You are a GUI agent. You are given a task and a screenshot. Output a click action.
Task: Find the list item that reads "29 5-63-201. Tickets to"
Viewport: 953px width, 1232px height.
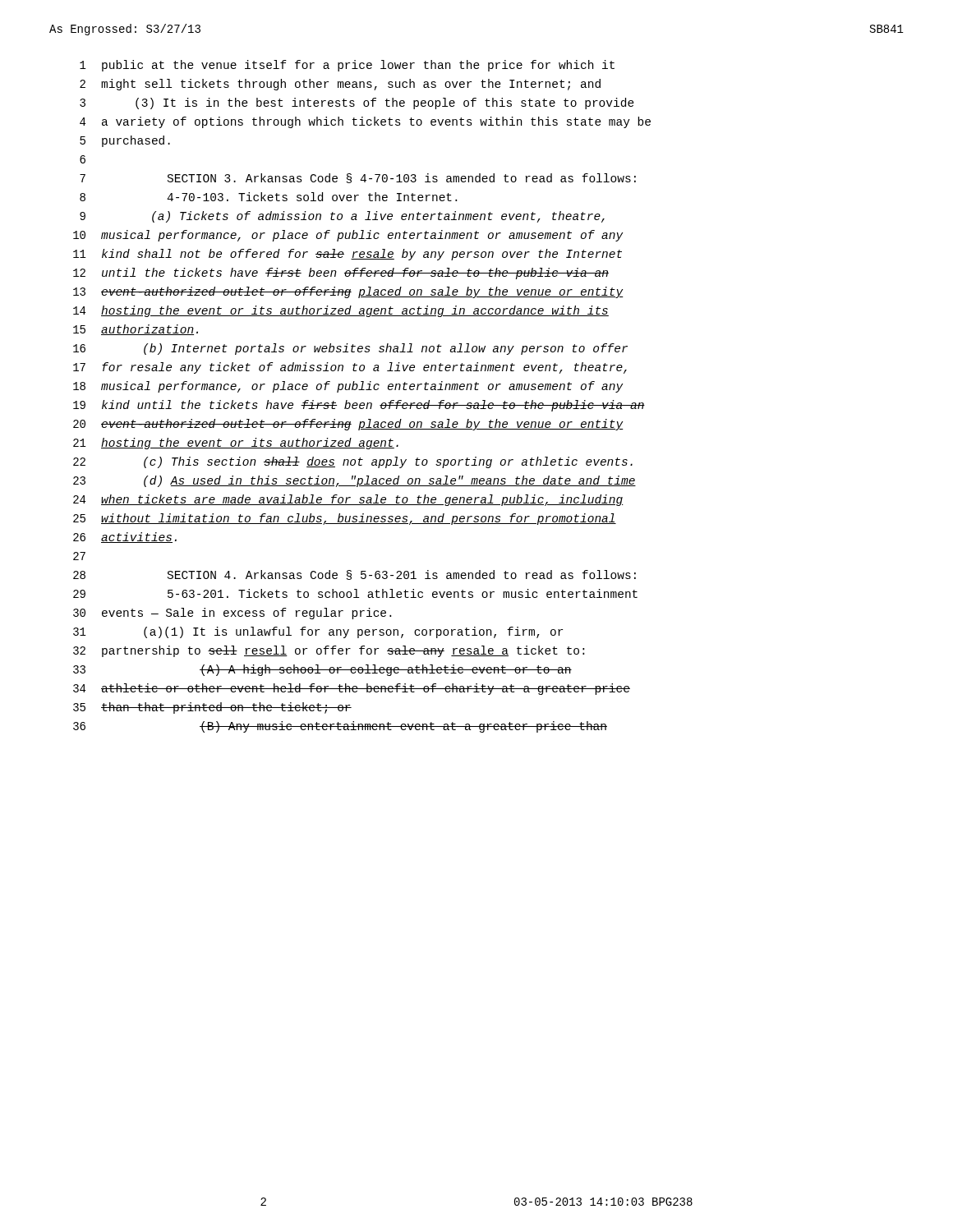tap(476, 595)
